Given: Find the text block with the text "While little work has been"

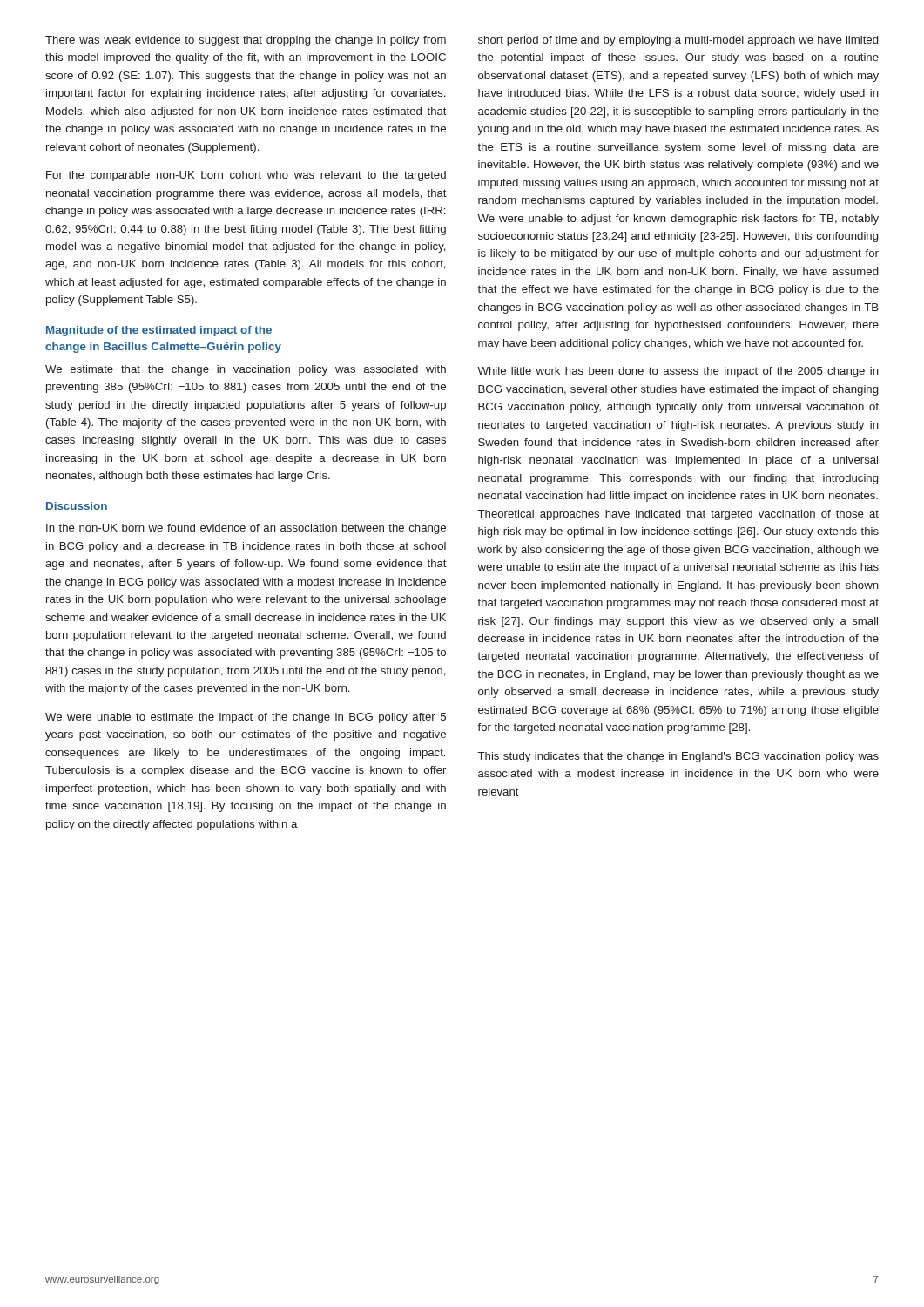Looking at the screenshot, I should pyautogui.click(x=678, y=550).
